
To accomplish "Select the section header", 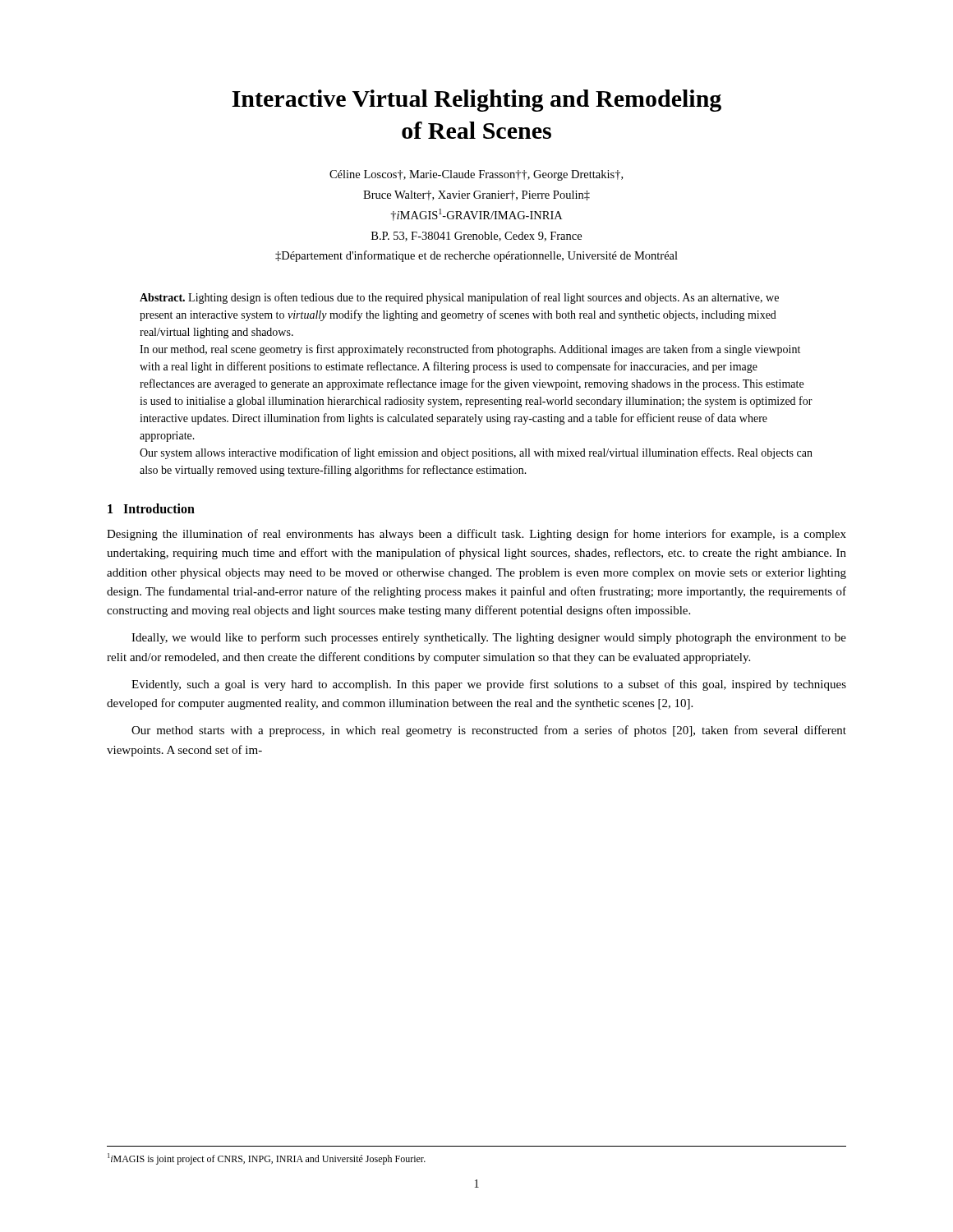I will (151, 509).
